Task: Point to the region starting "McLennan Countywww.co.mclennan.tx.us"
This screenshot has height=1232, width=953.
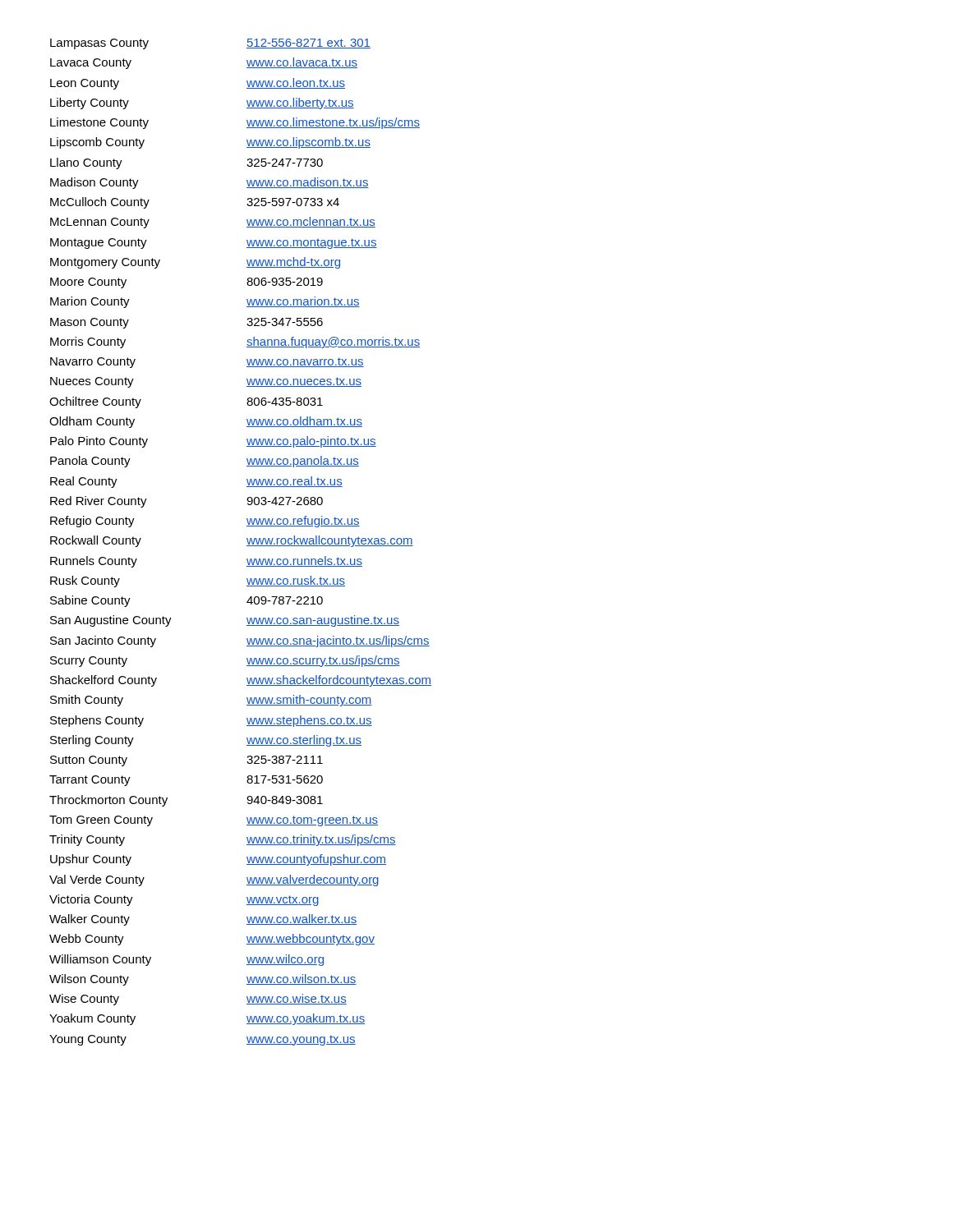Action: (x=99, y=222)
